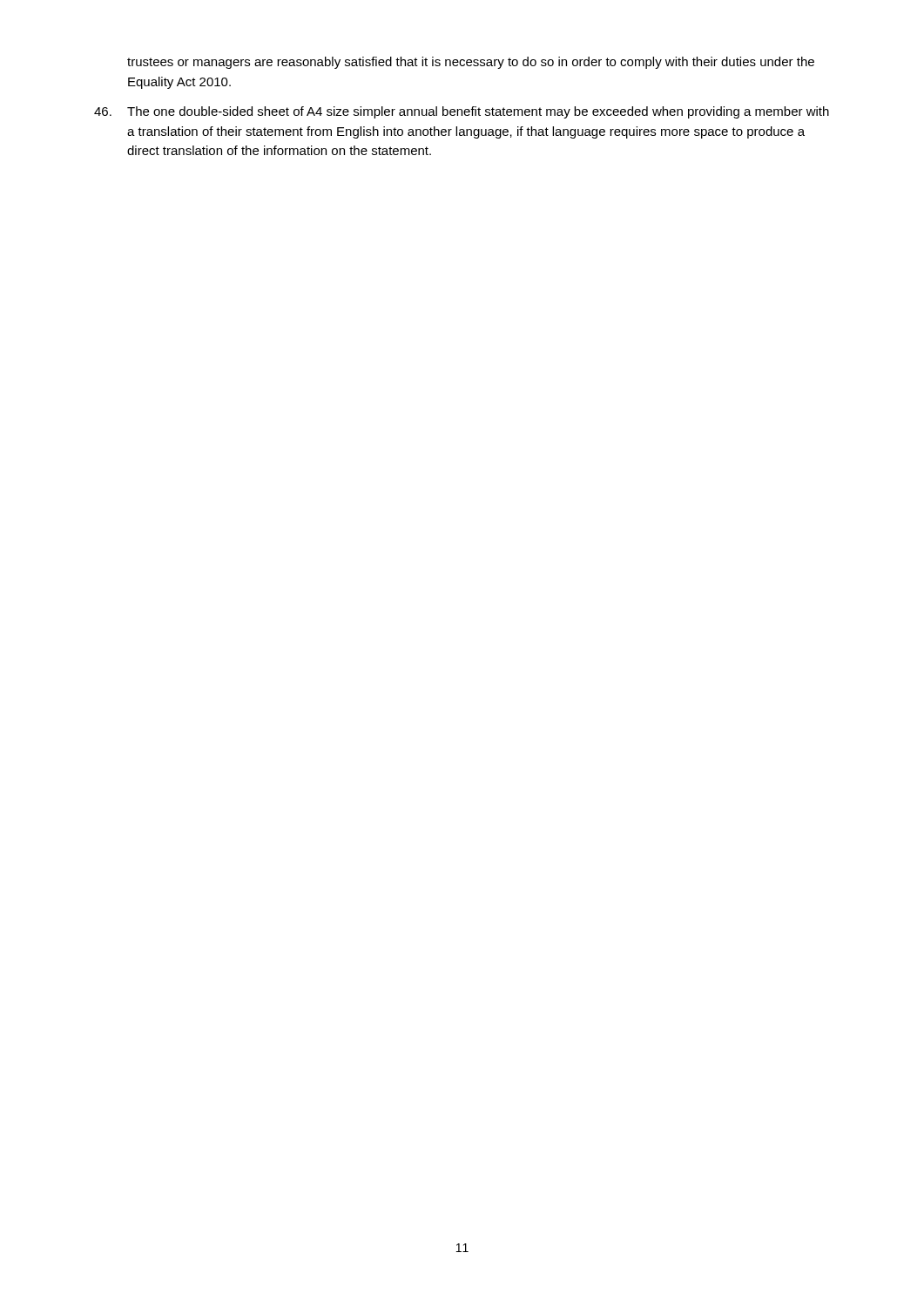This screenshot has height=1307, width=924.
Task: Point to the block beginning "trustees or managers are reasonably satisfied that"
Action: click(x=471, y=71)
